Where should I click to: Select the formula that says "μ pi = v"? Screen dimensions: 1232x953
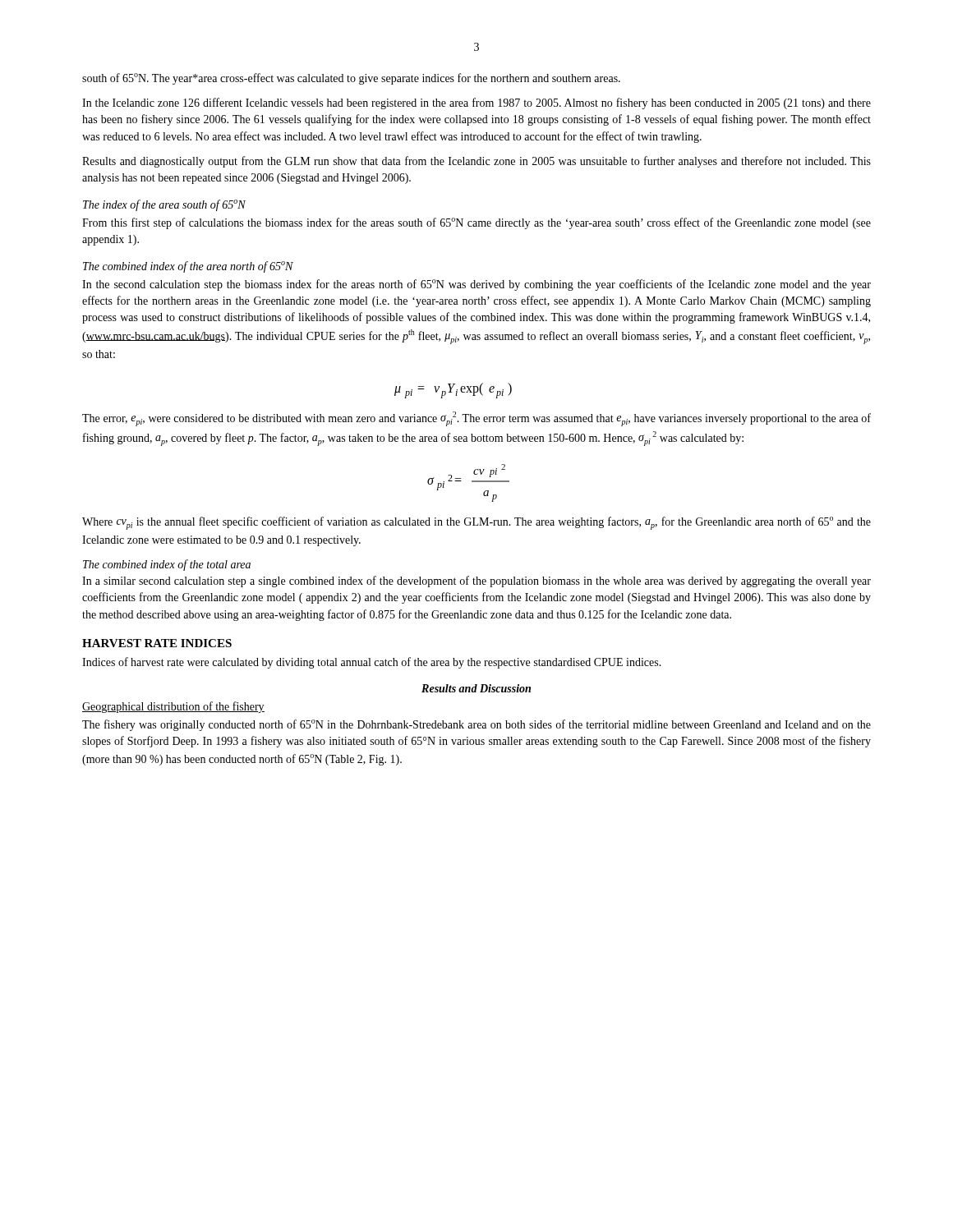(x=476, y=387)
